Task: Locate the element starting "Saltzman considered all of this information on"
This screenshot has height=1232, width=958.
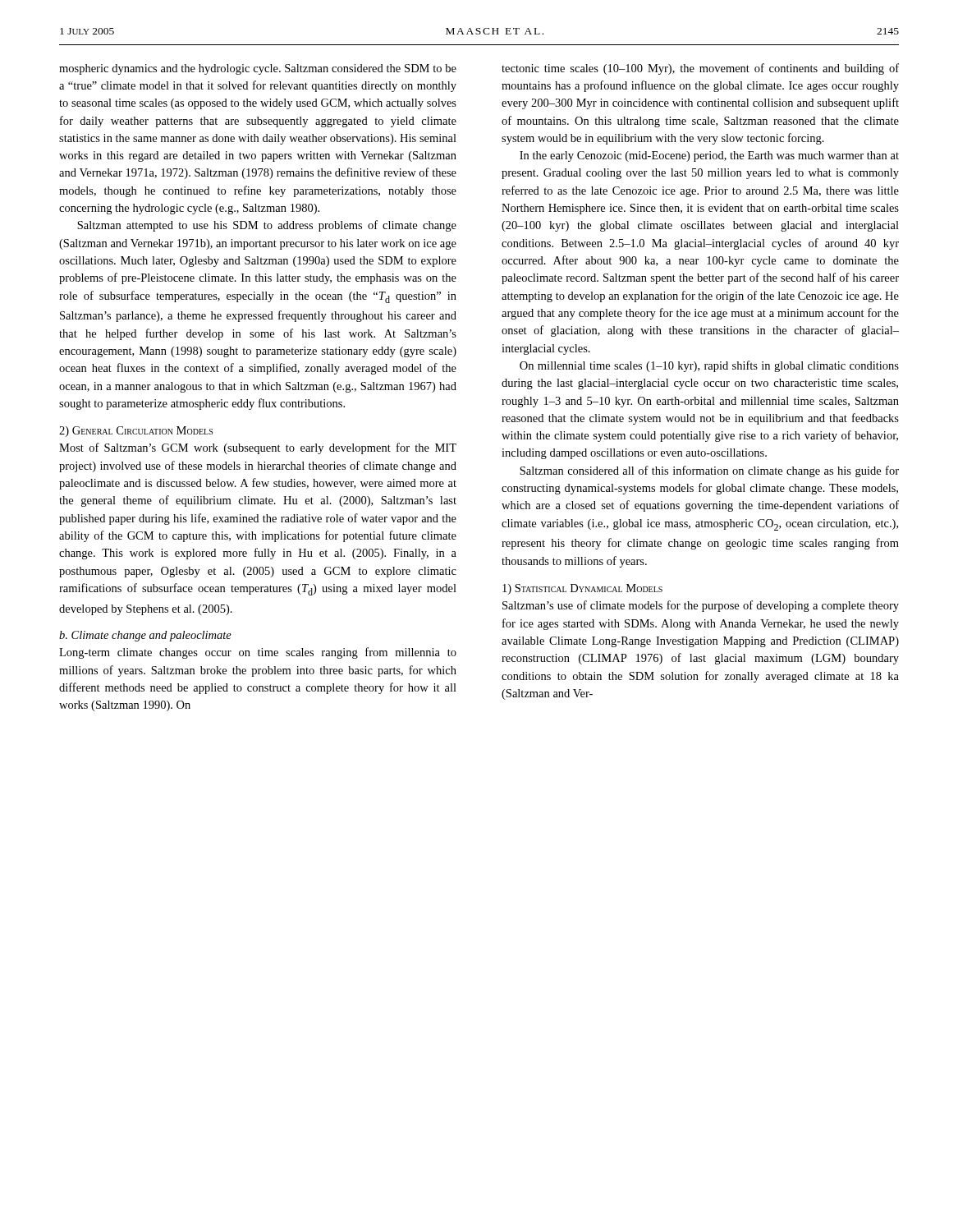Action: [700, 516]
